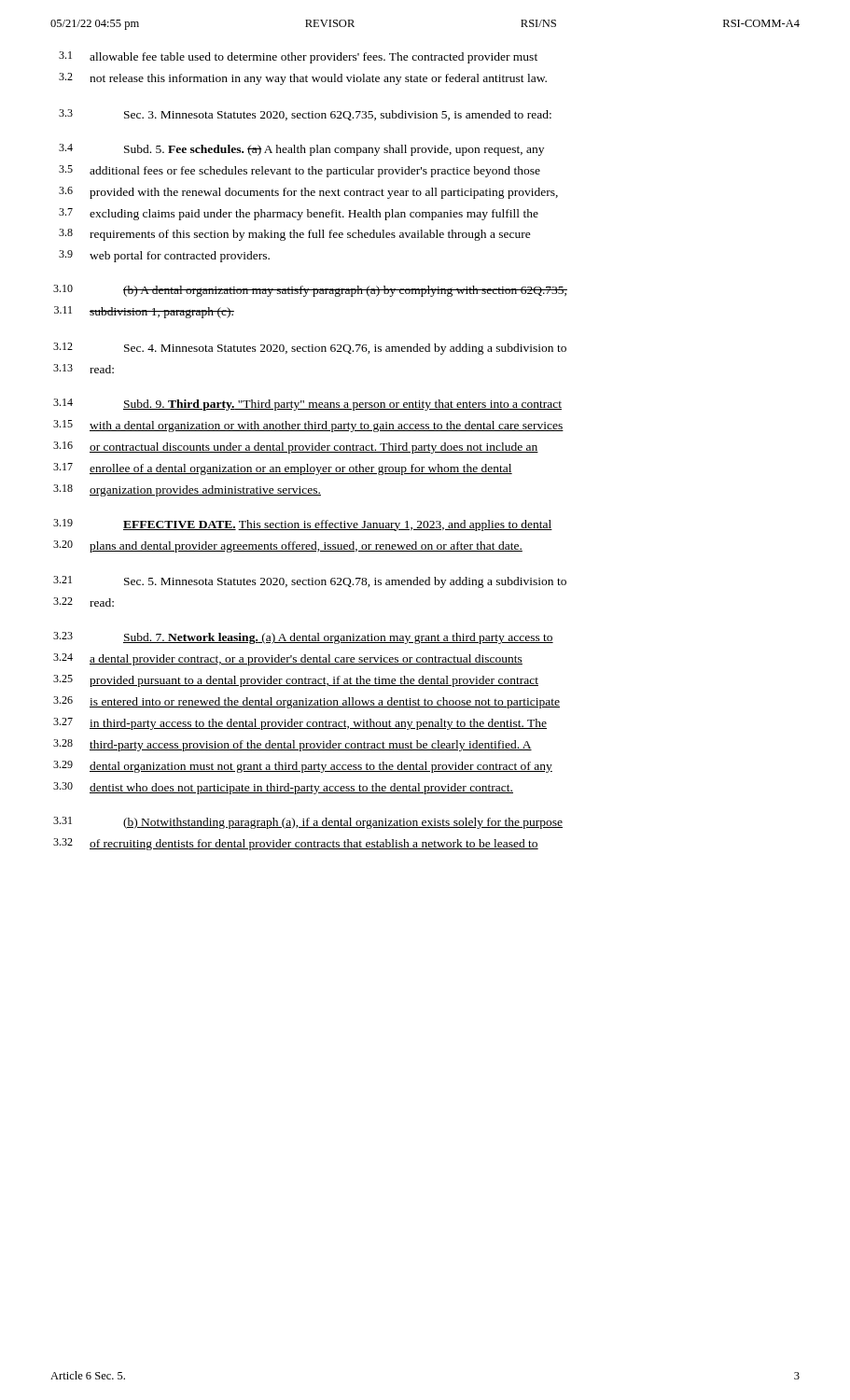The image size is (850, 1400).
Task: Navigate to the text block starting "21 Sec. 5. Minnesota"
Action: click(x=425, y=582)
